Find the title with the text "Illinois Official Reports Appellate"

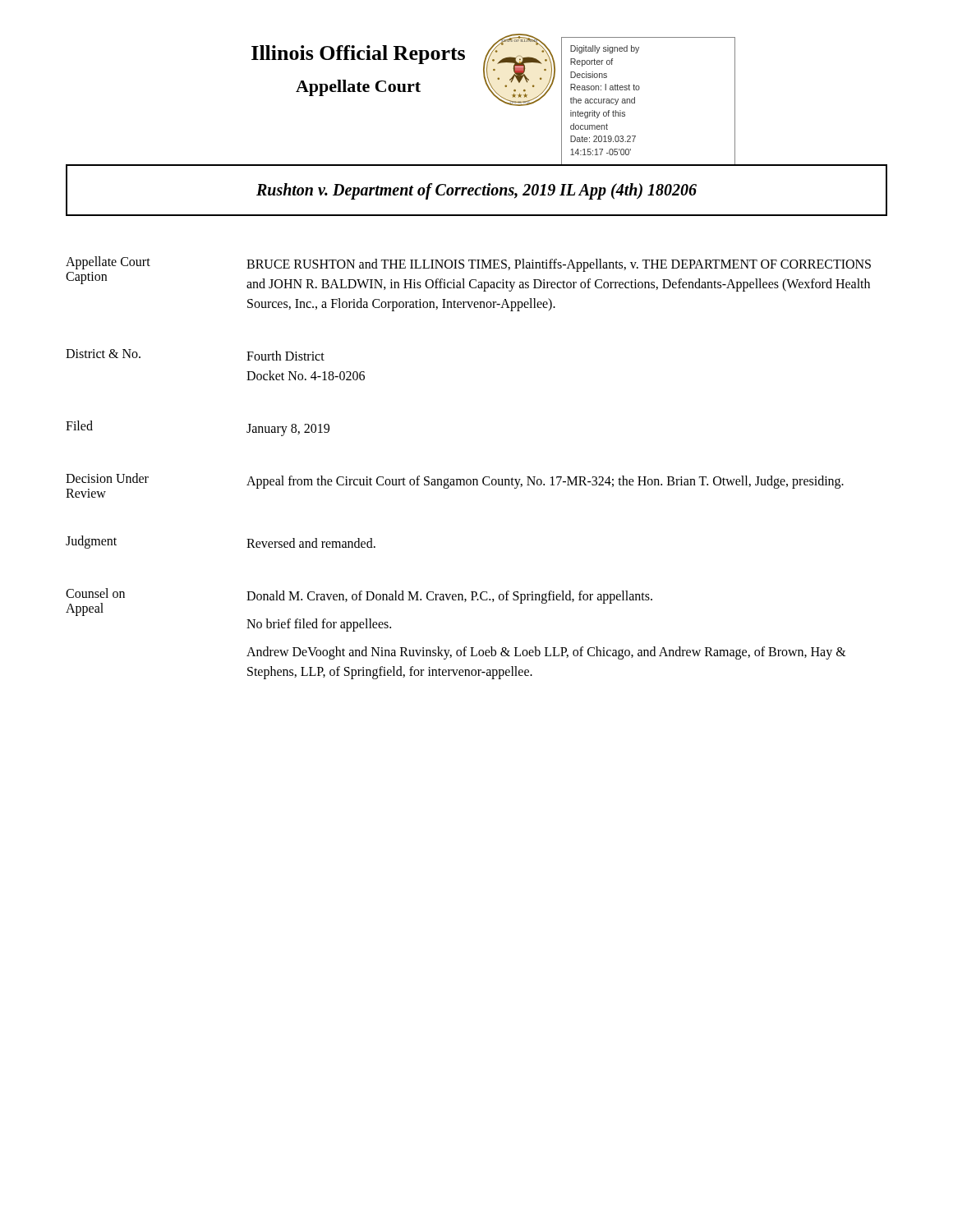point(358,69)
